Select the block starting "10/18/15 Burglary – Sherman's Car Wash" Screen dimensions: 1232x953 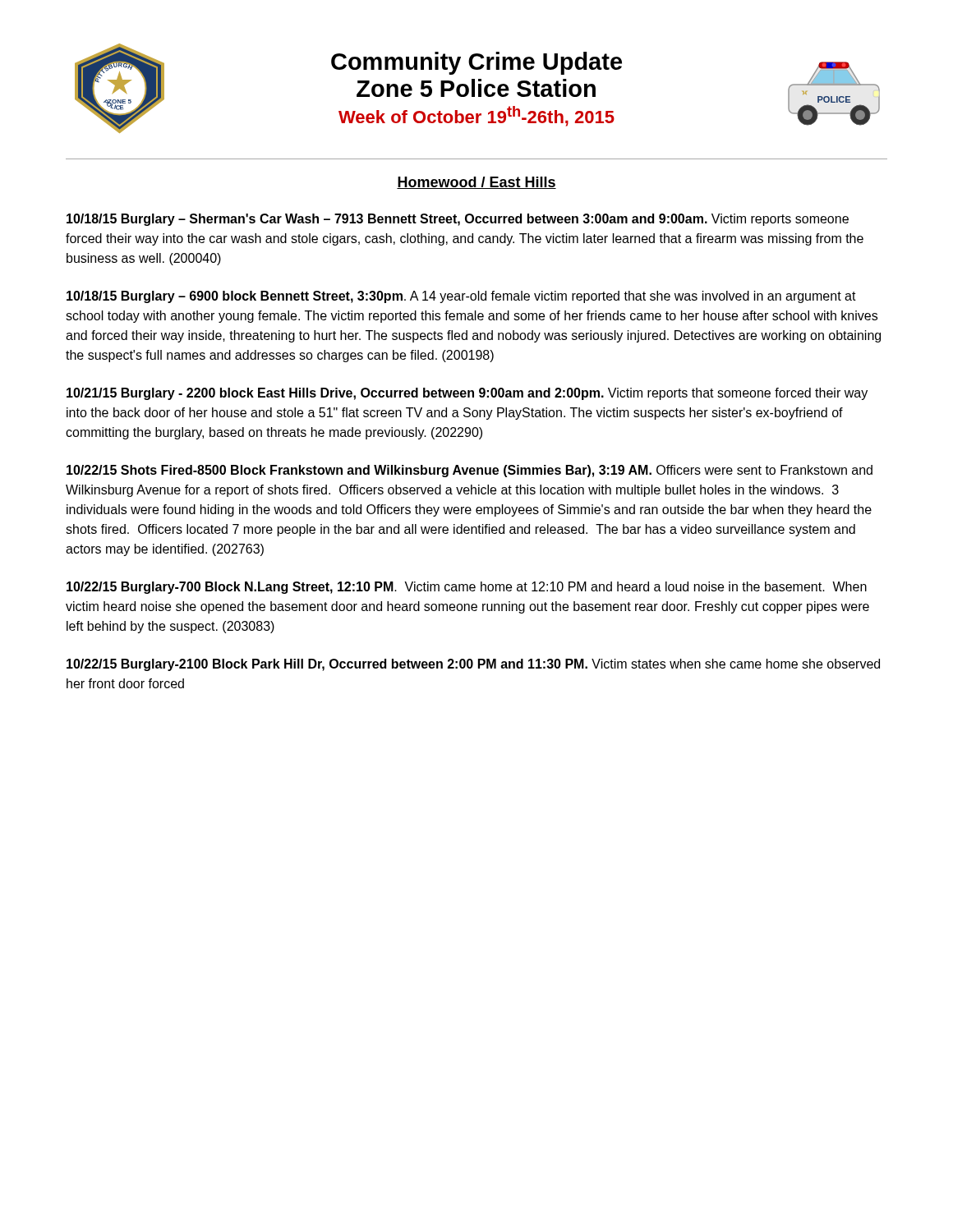click(476, 239)
